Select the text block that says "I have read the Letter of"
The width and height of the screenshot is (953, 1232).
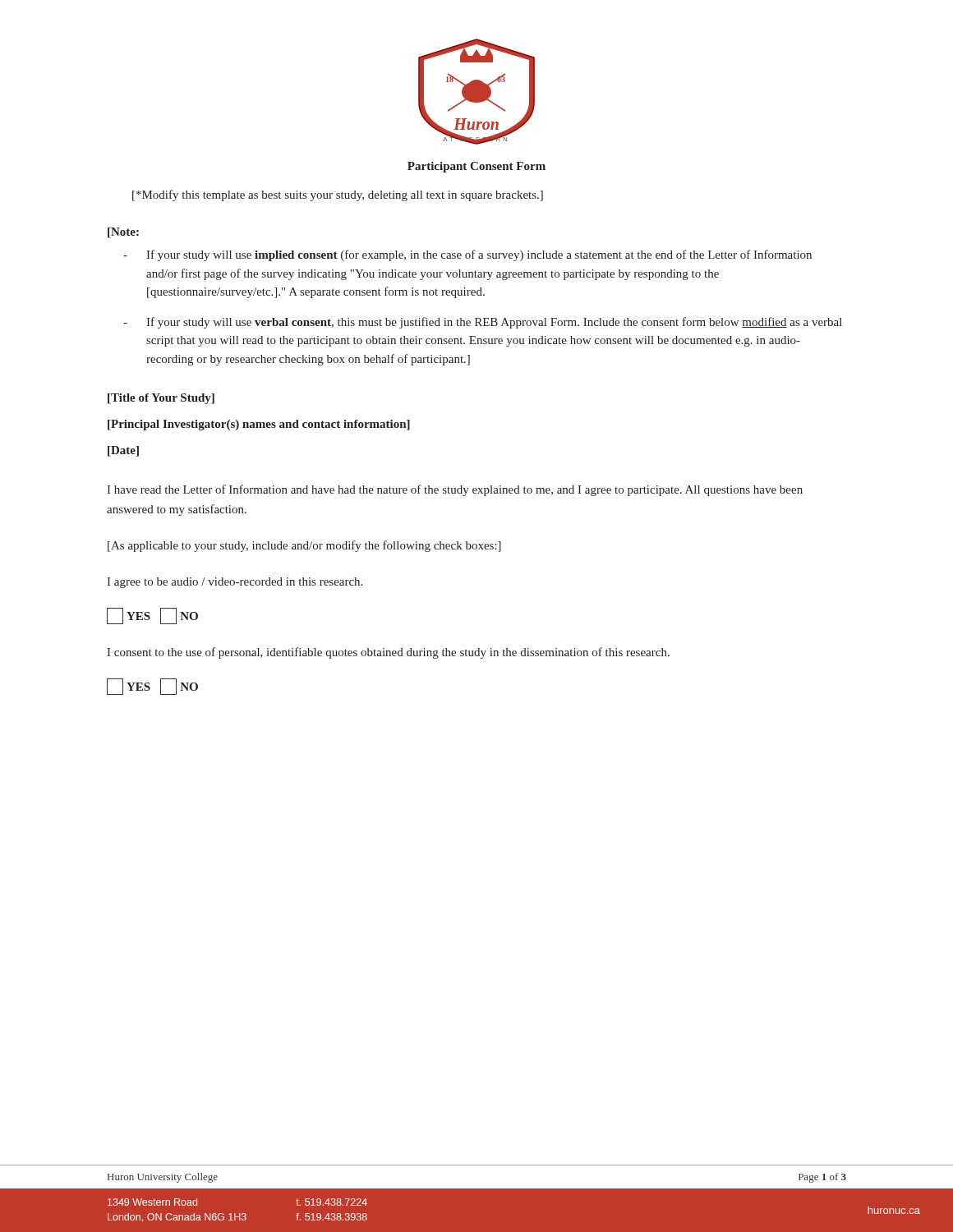click(455, 499)
